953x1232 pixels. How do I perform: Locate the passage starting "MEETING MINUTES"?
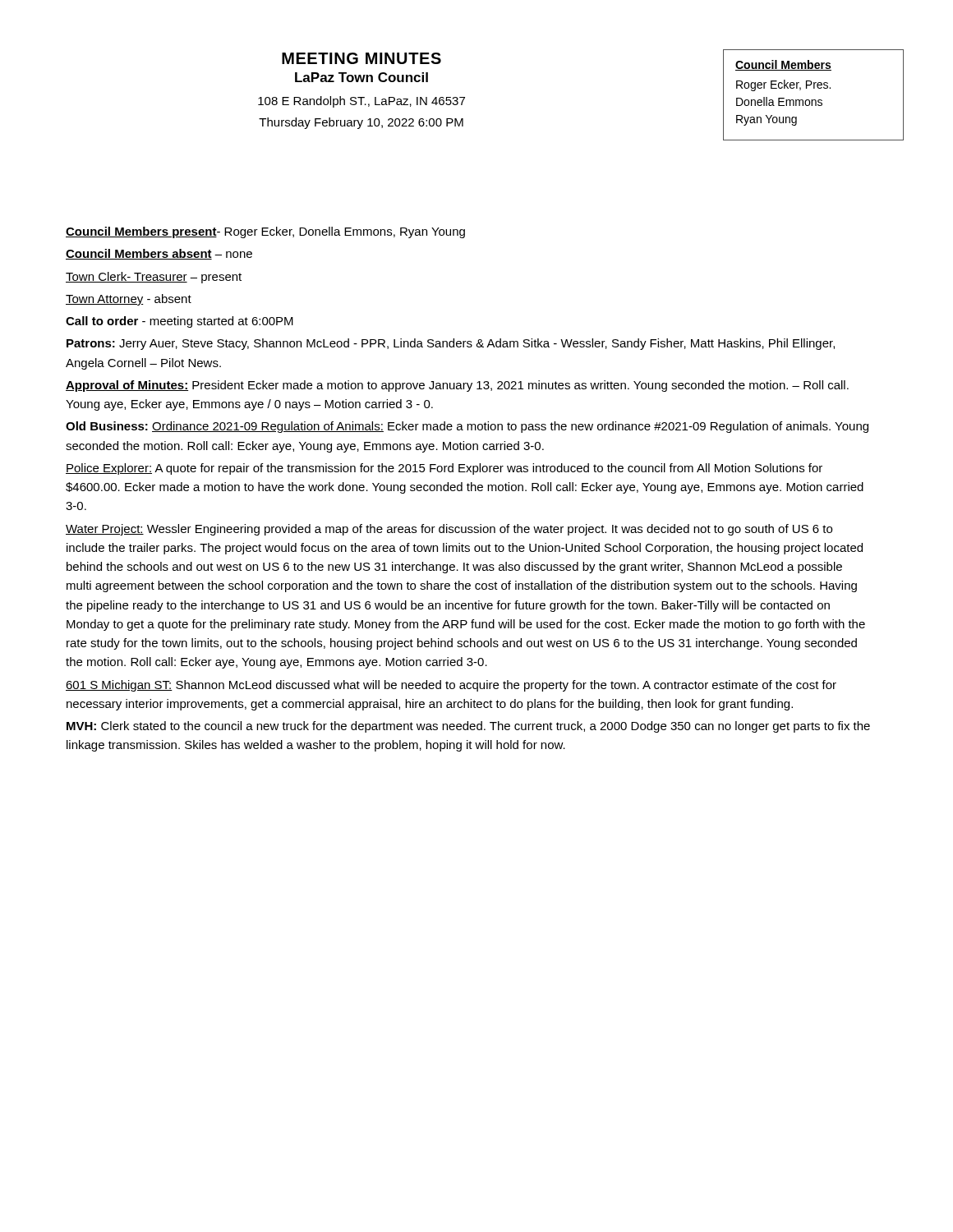tap(361, 58)
